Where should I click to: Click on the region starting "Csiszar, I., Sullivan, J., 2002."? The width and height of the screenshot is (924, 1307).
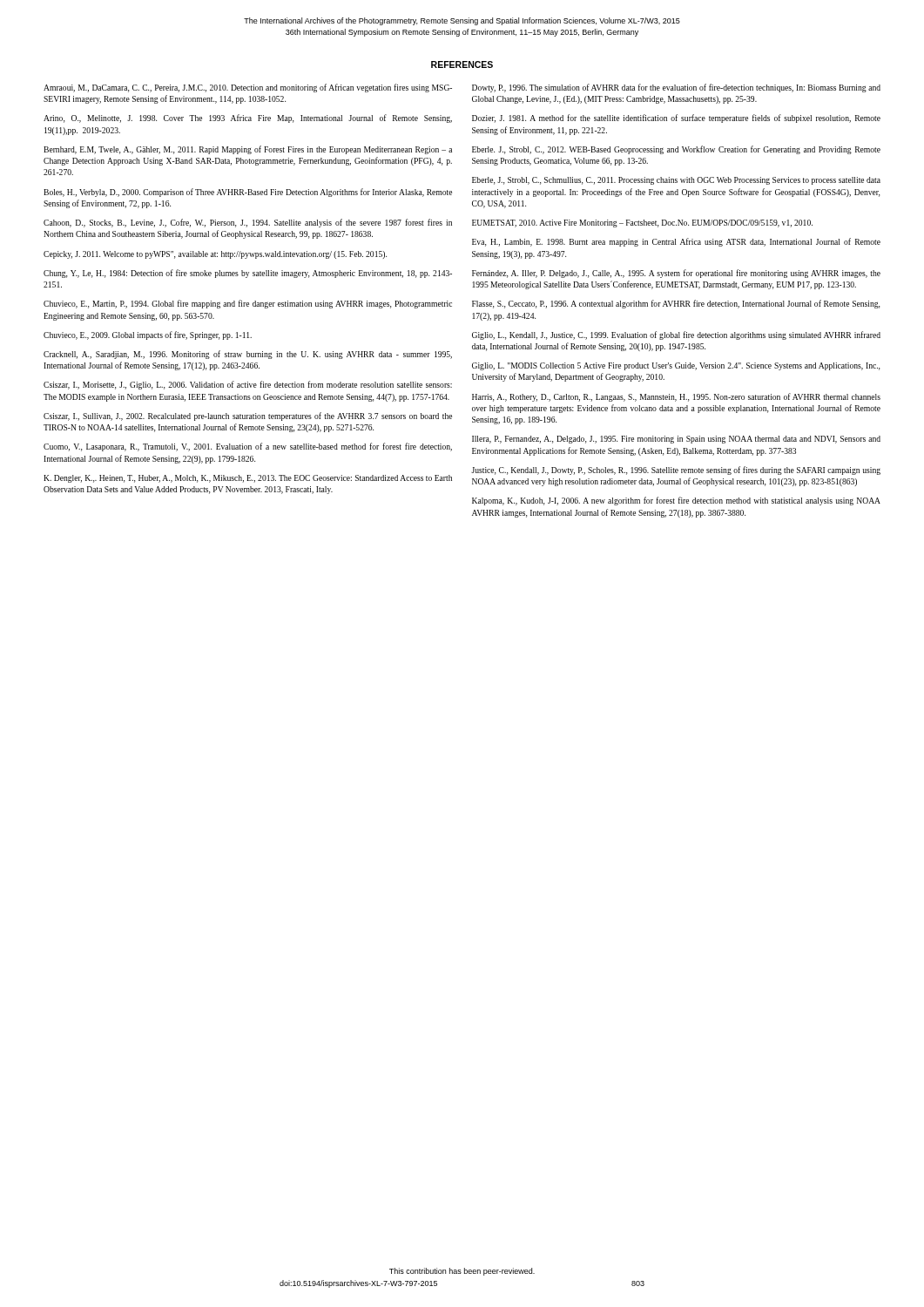pyautogui.click(x=248, y=422)
